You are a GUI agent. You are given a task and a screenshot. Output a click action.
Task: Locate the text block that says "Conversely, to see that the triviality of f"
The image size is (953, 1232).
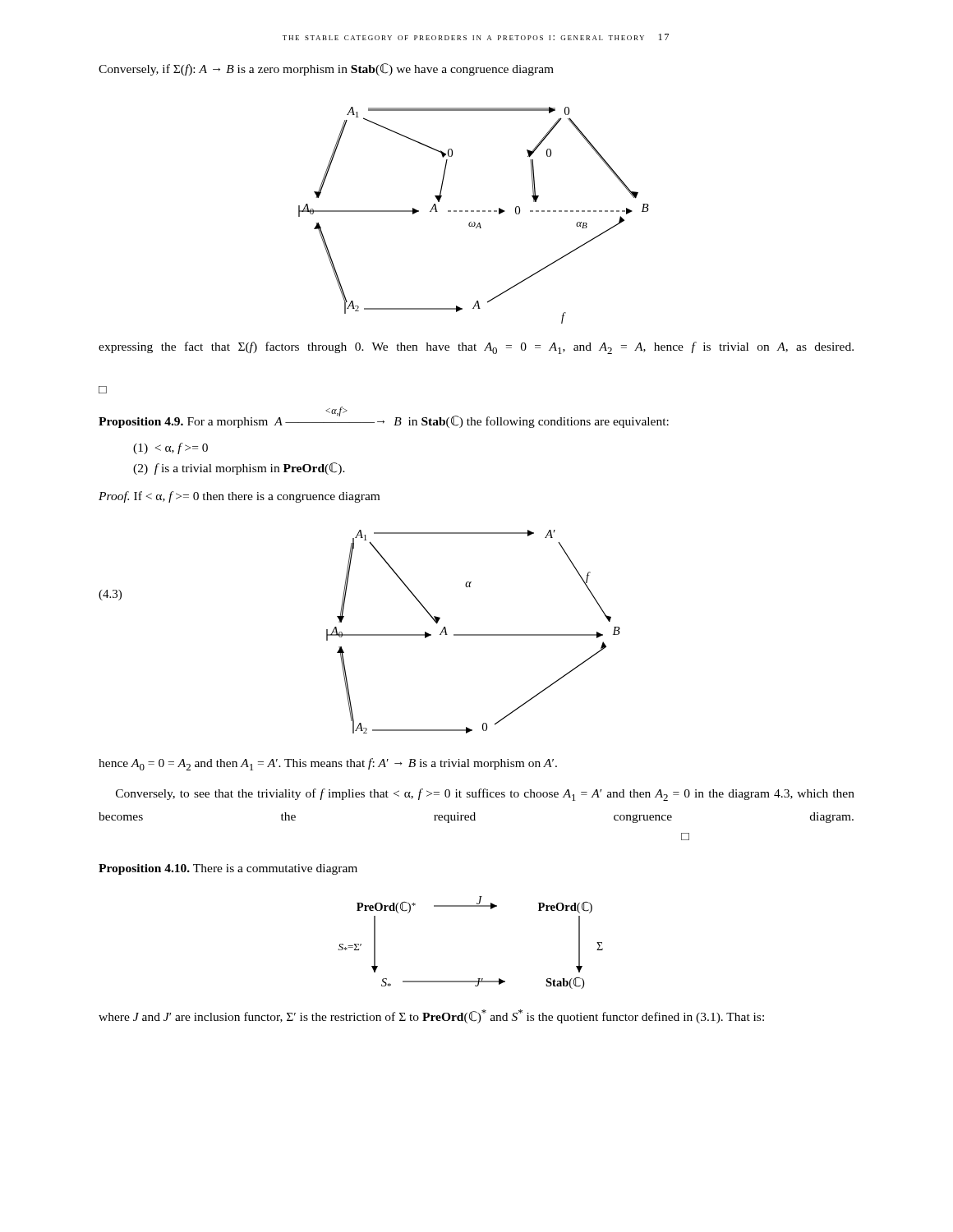click(476, 815)
